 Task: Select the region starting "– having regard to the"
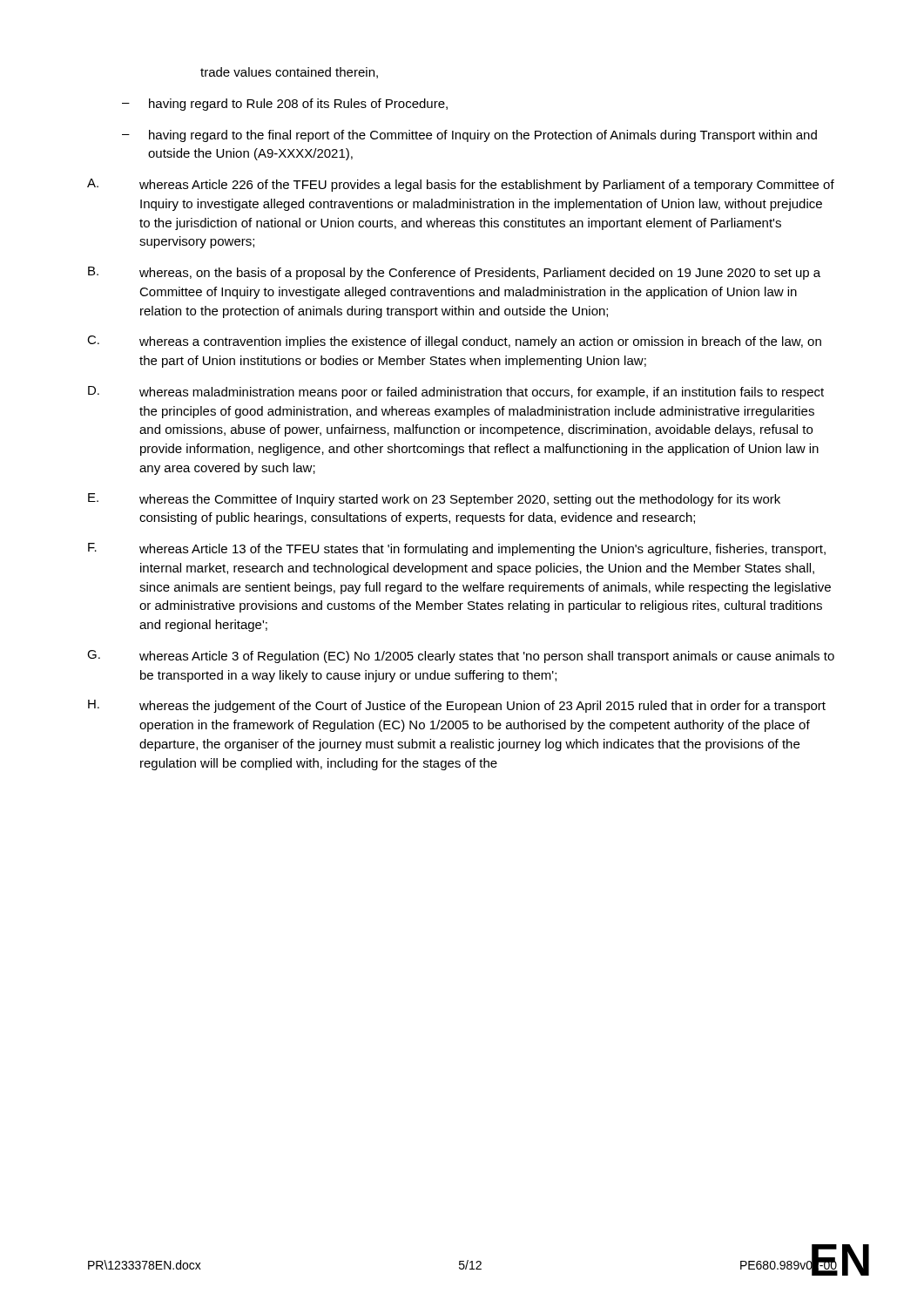(x=479, y=144)
